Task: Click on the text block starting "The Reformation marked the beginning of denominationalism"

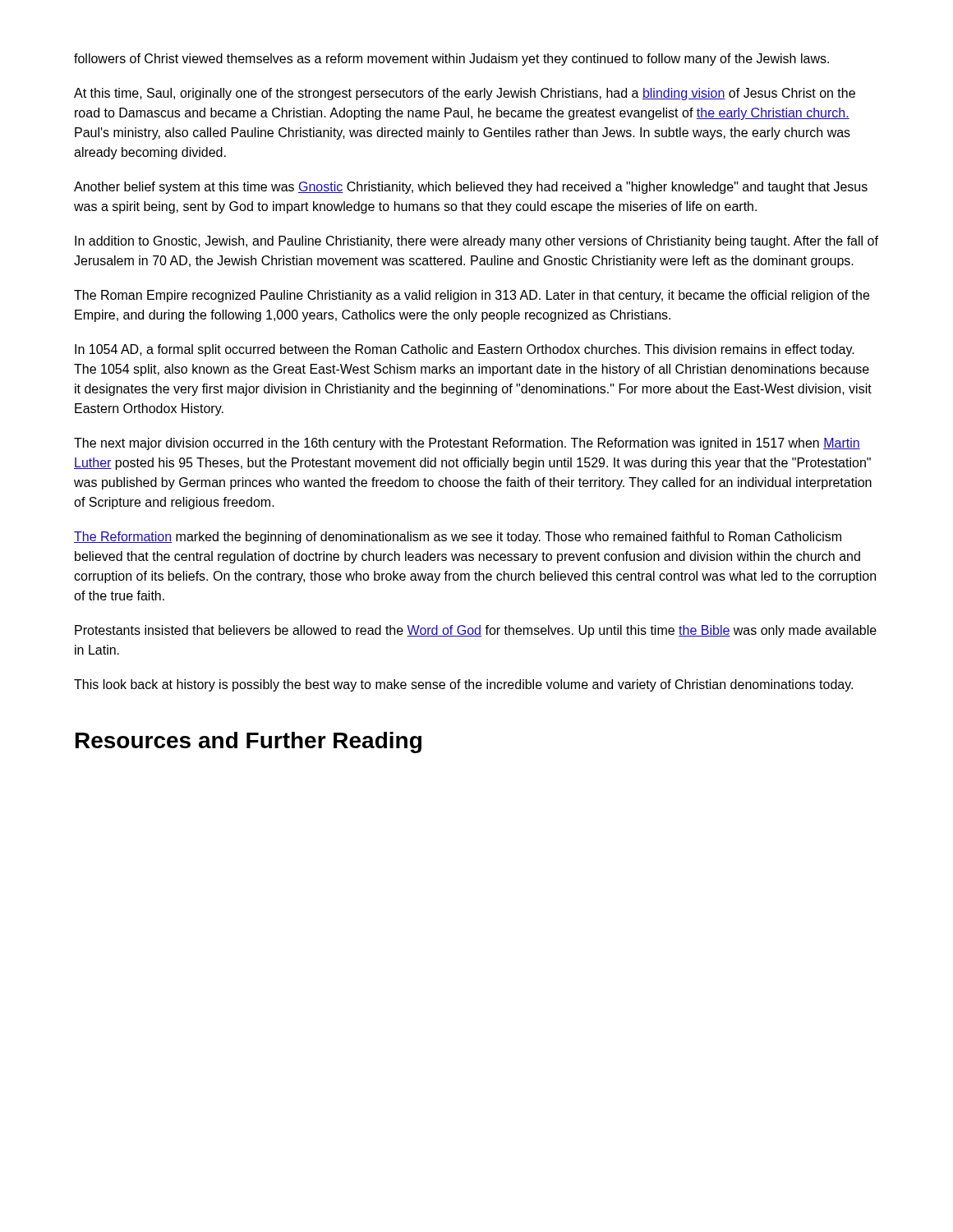Action: (x=475, y=566)
